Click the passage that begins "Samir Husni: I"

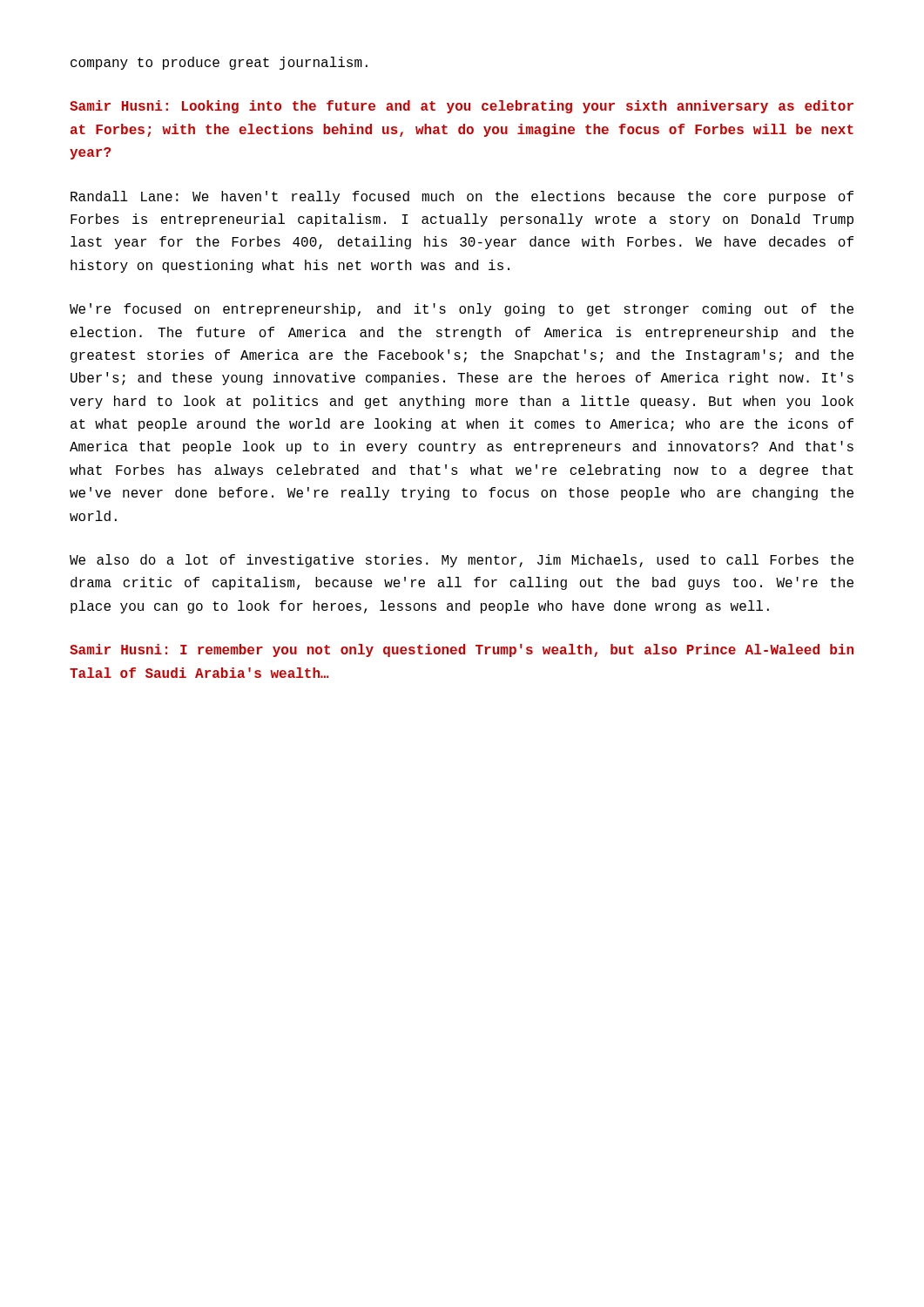[x=462, y=663]
